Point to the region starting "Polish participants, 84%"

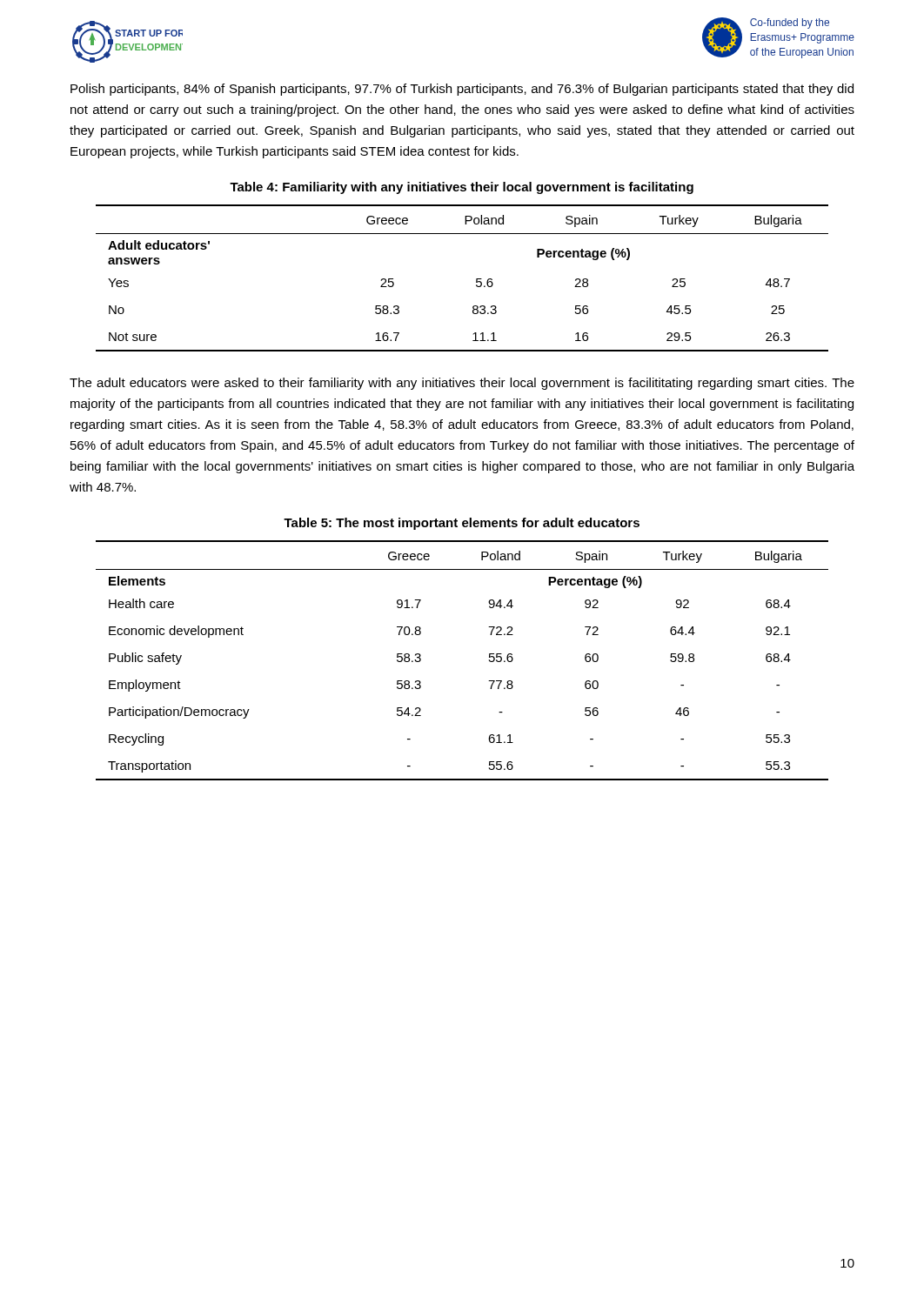click(x=462, y=120)
